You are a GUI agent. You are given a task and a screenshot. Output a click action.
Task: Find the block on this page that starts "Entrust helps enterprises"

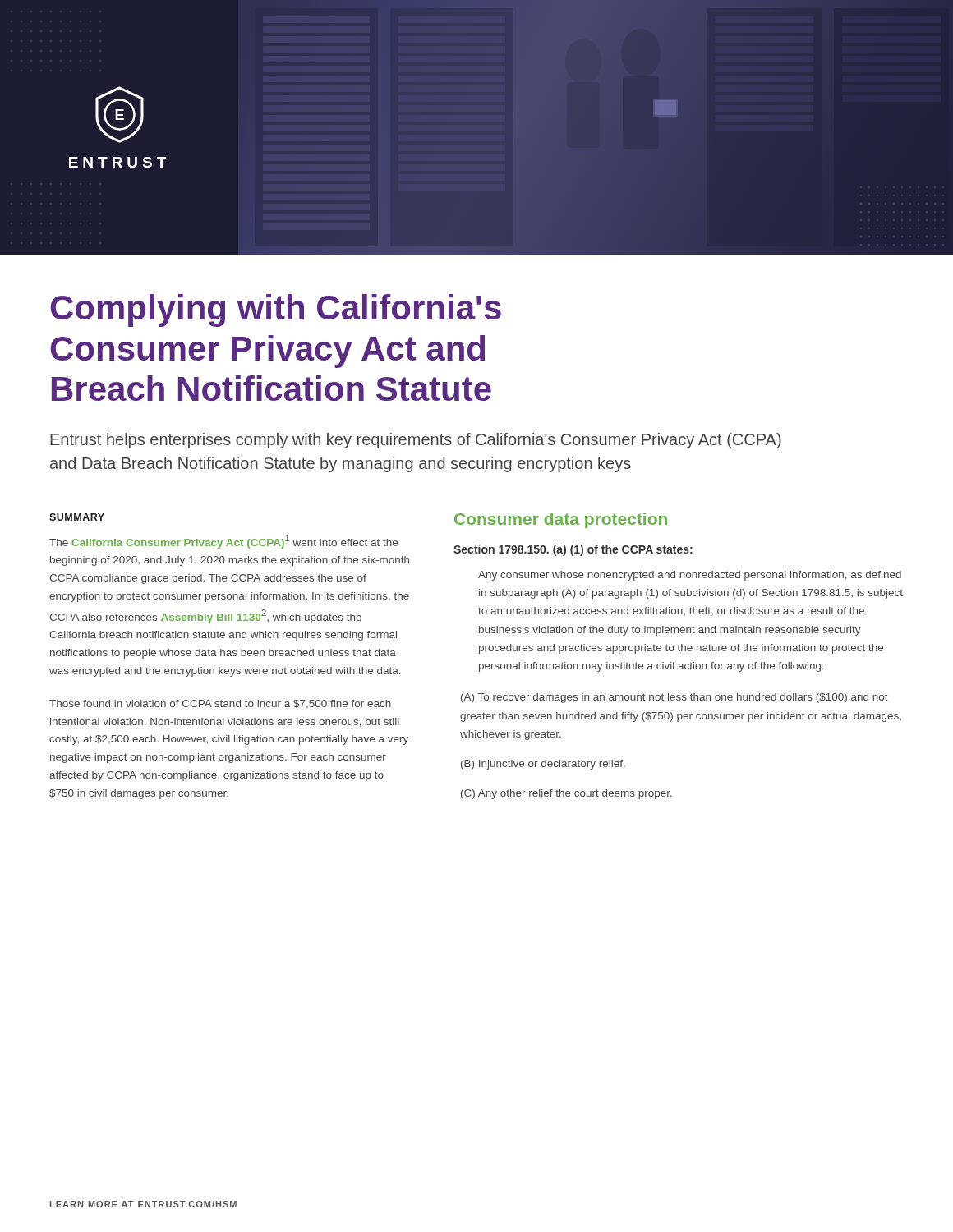[x=416, y=451]
